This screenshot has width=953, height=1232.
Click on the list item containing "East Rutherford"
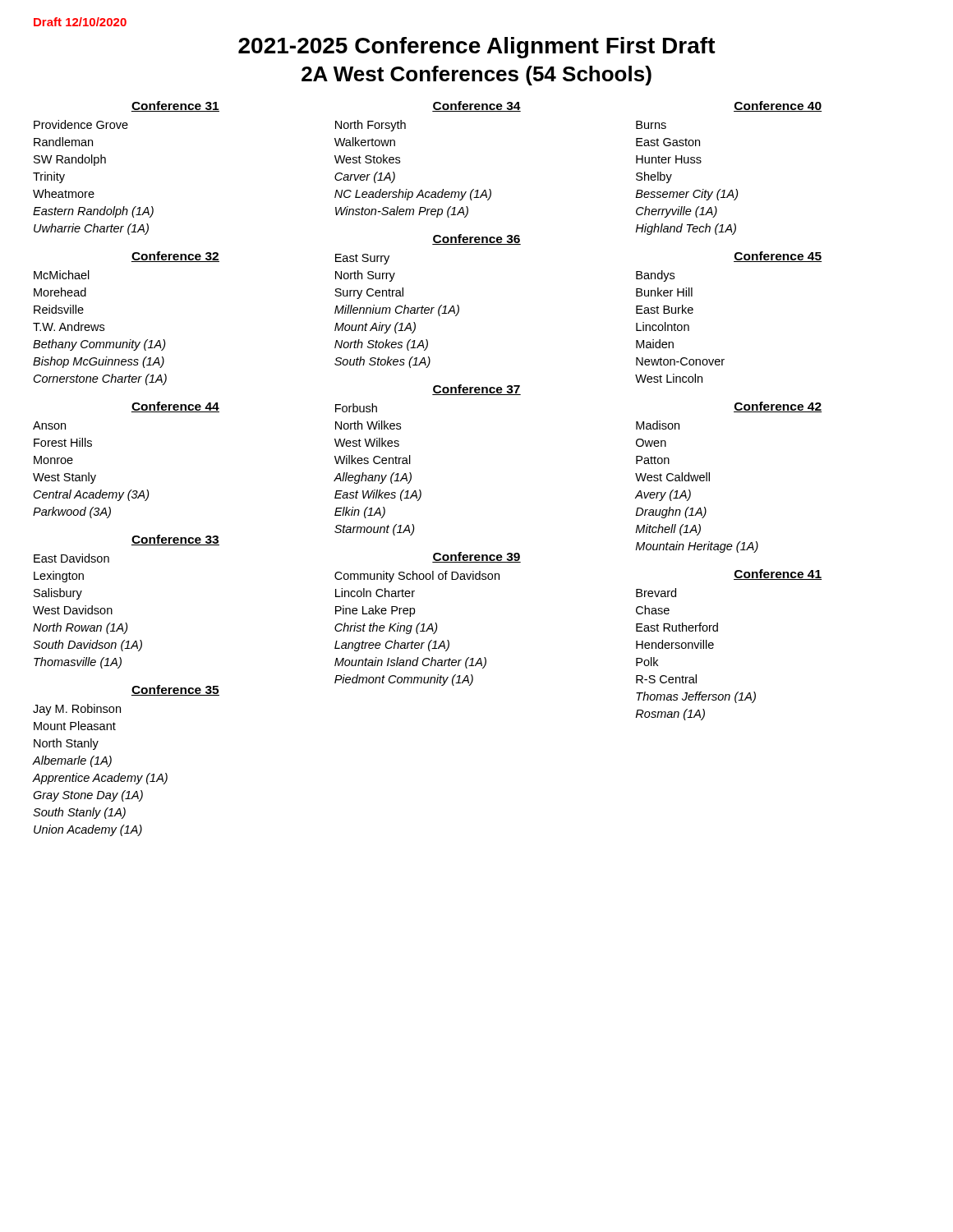(x=677, y=627)
